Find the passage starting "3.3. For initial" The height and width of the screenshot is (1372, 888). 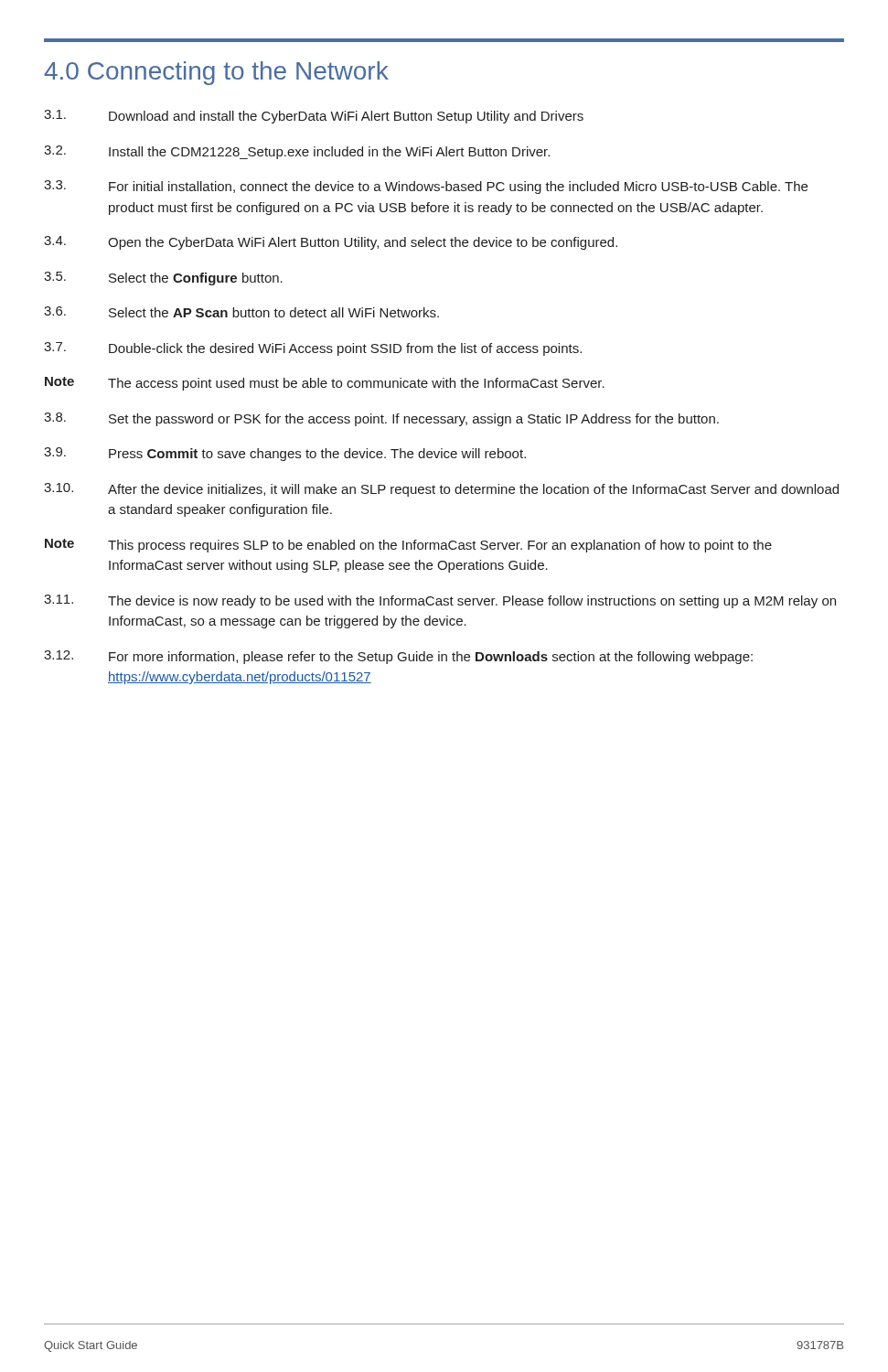tap(444, 197)
